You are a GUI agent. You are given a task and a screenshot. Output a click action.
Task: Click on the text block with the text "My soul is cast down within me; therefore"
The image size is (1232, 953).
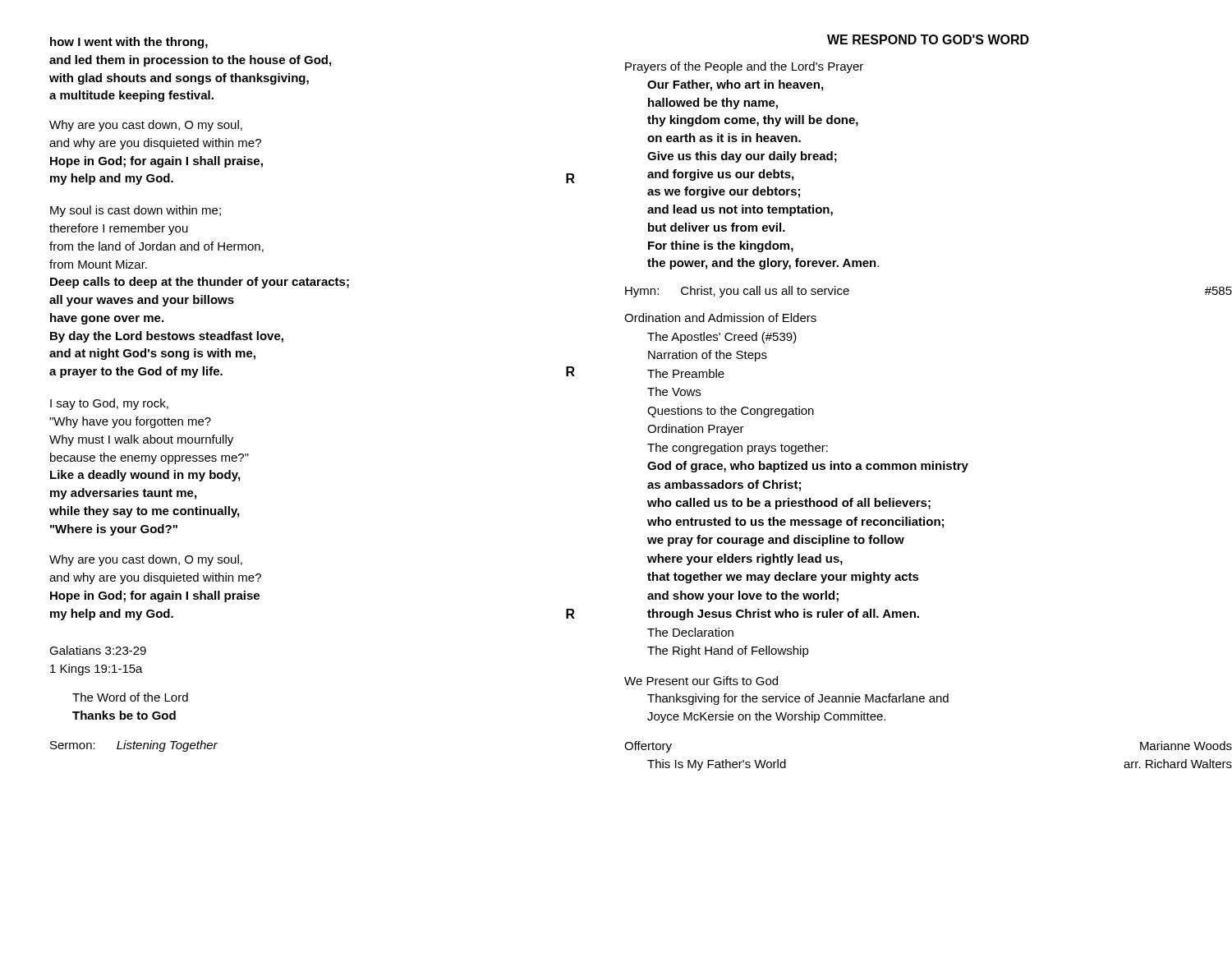point(312,292)
